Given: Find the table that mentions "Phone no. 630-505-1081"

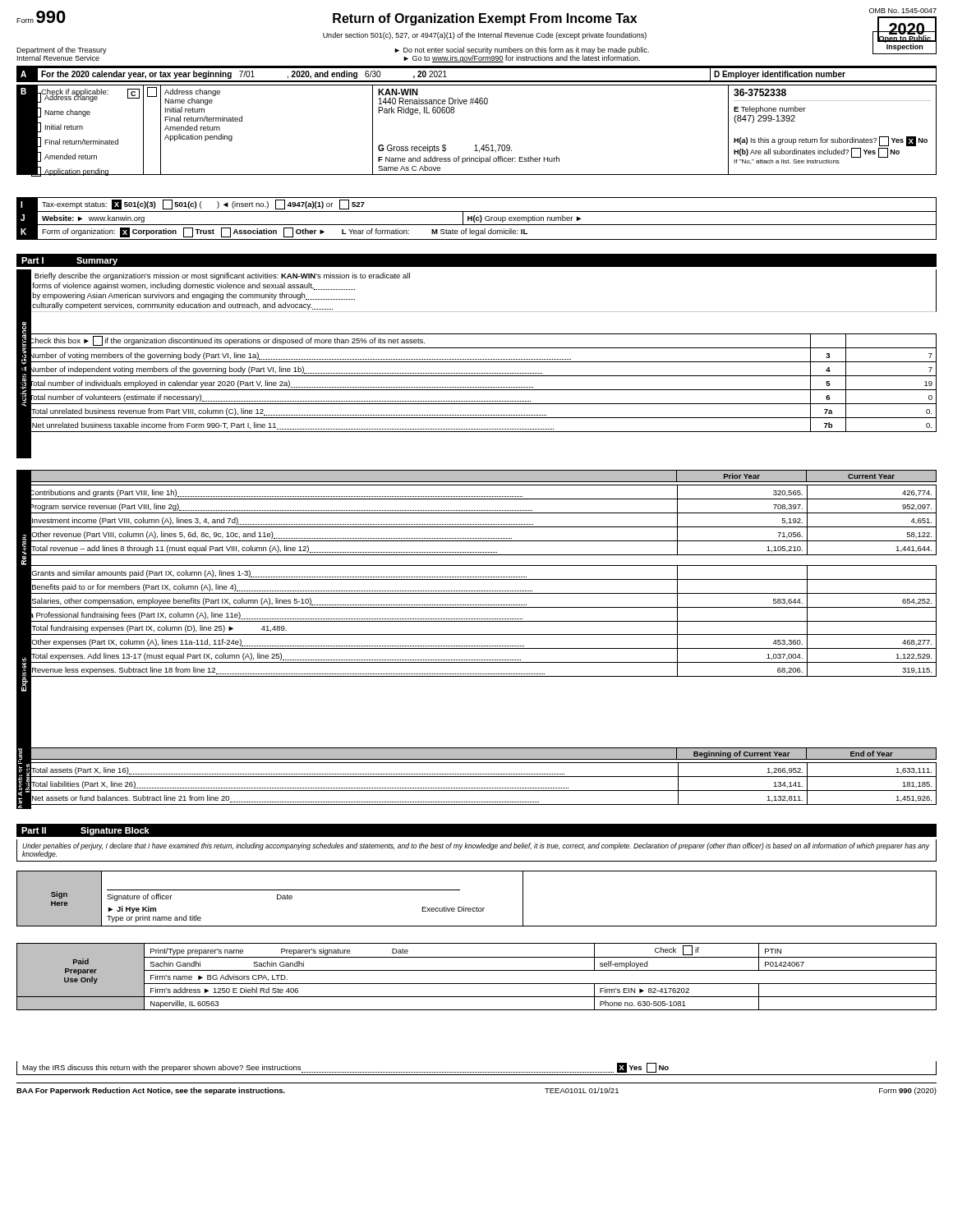Looking at the screenshot, I should point(476,977).
